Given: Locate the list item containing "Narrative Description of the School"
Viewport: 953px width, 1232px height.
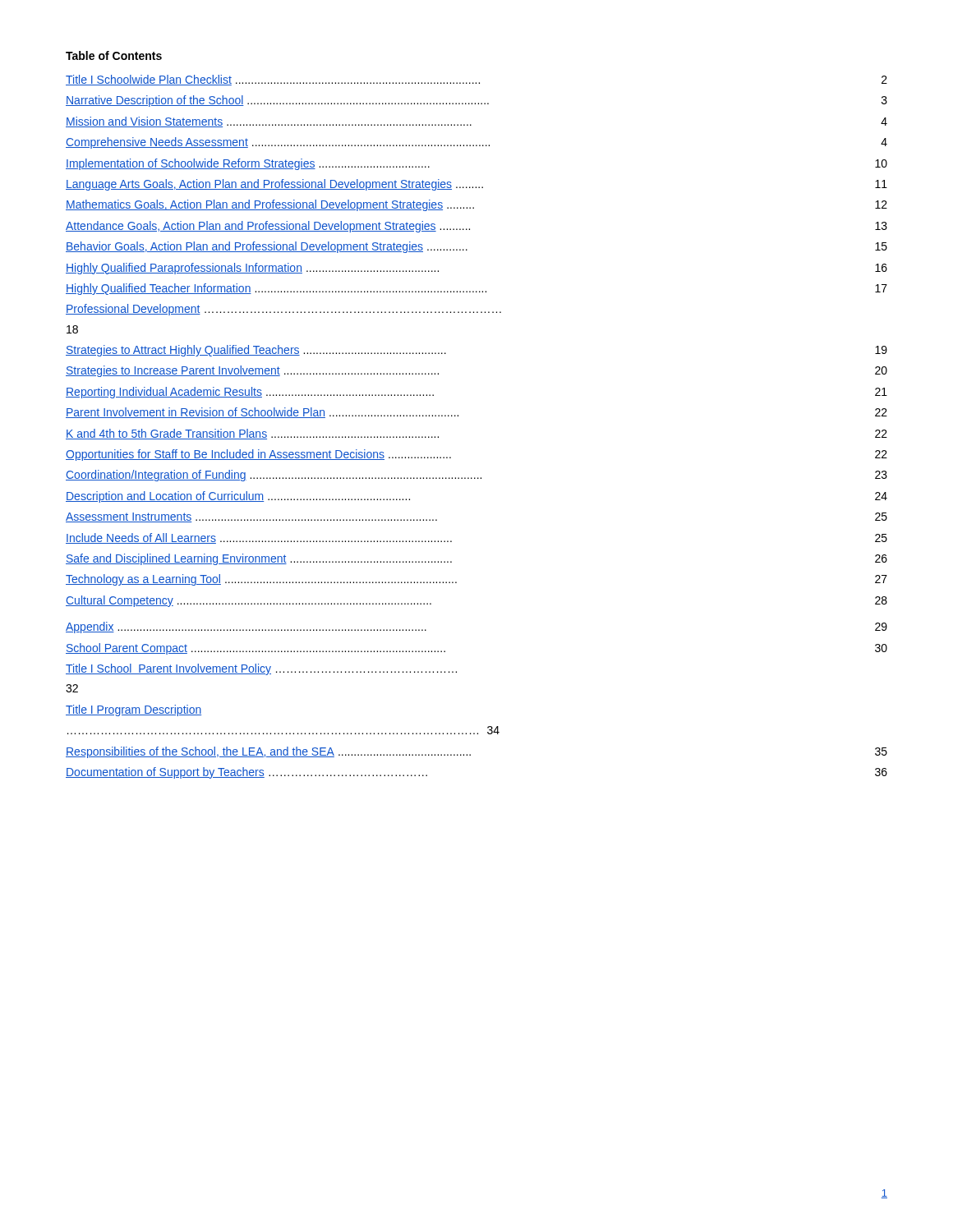Looking at the screenshot, I should tap(476, 101).
